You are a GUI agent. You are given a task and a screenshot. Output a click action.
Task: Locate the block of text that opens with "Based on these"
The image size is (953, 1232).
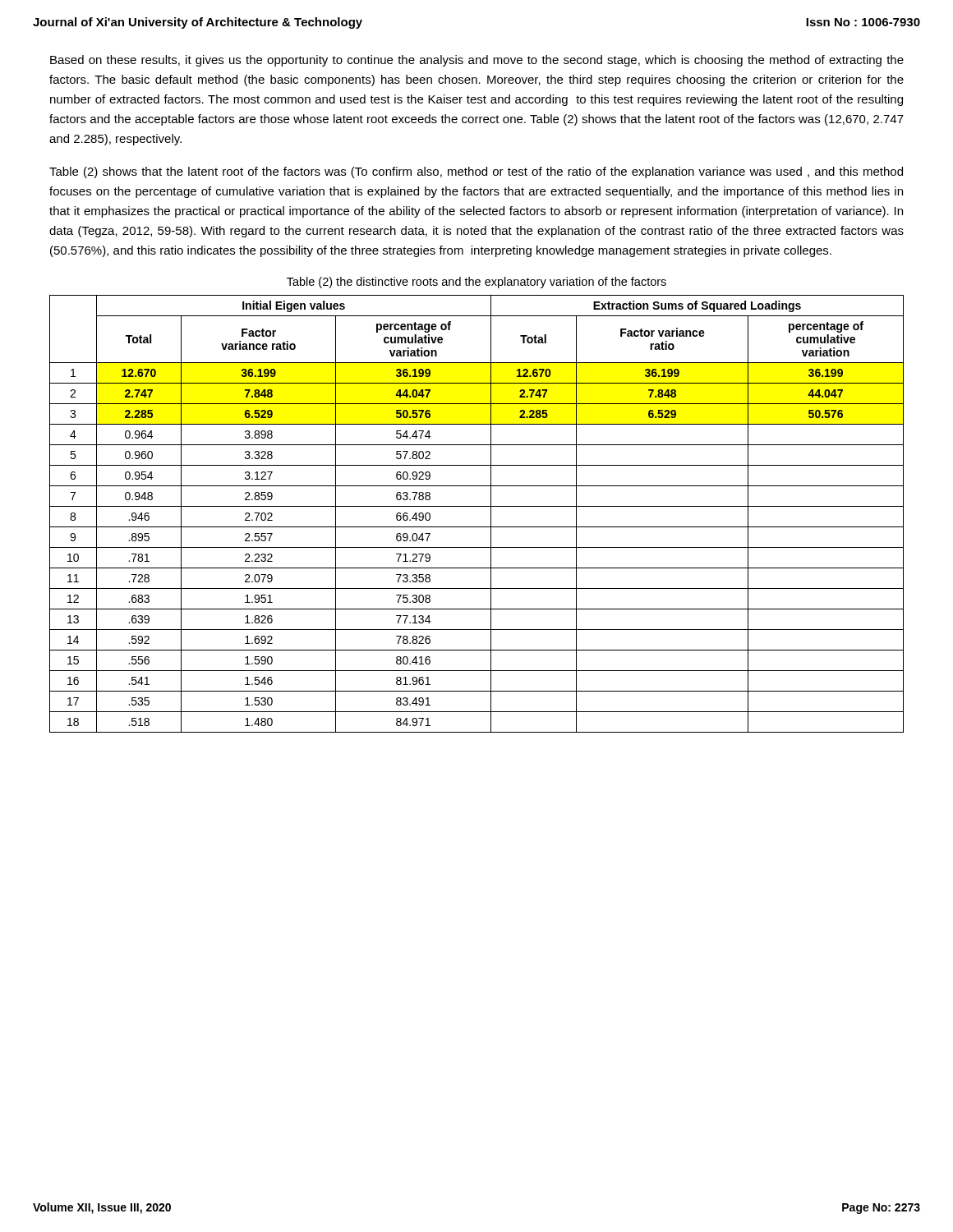coord(476,99)
